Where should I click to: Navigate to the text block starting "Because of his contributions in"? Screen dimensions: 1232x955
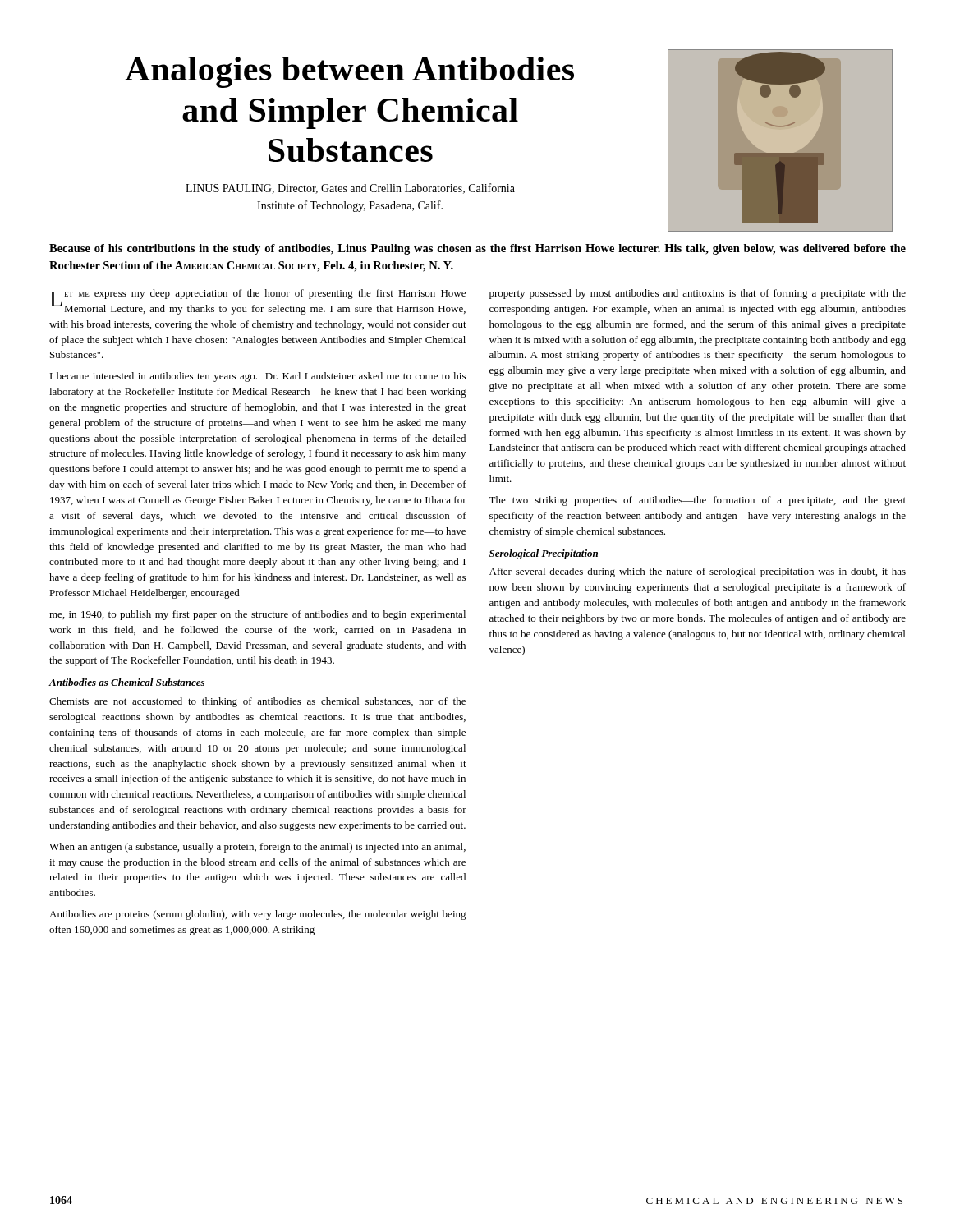(x=478, y=257)
